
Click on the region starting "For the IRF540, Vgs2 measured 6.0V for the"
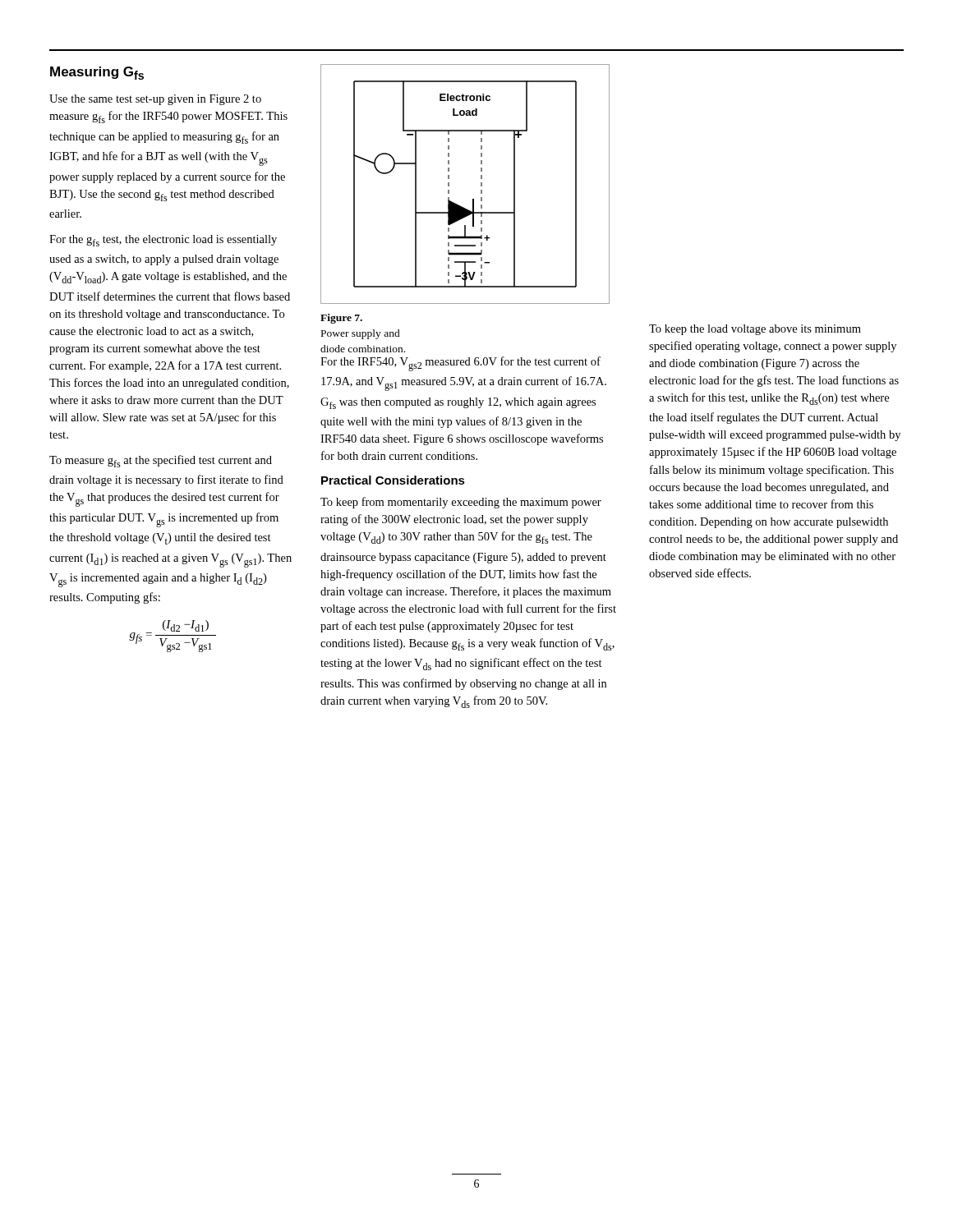tap(468, 409)
